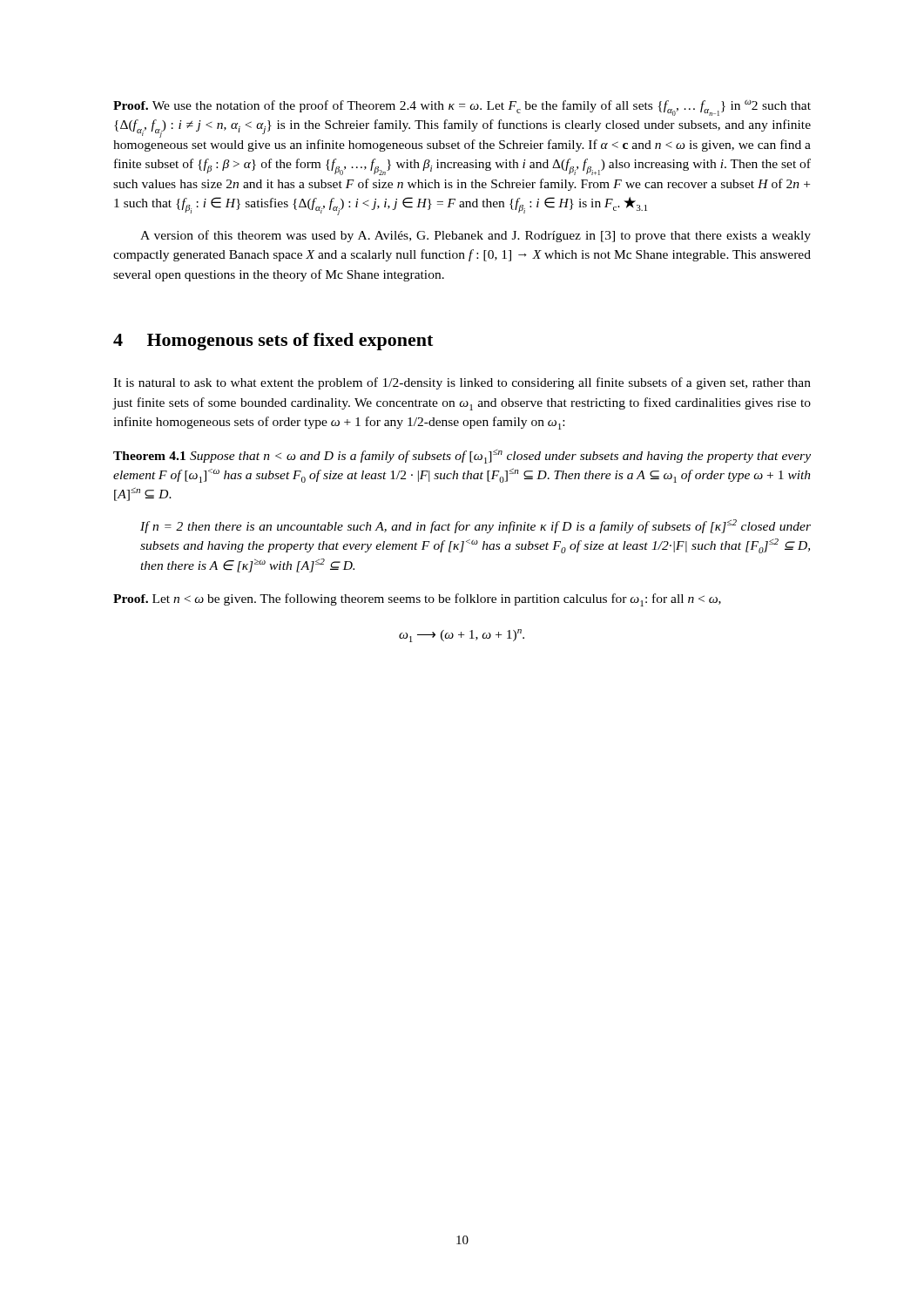This screenshot has height=1307, width=924.
Task: Click on the text starting "If n = 2"
Action: (x=475, y=544)
